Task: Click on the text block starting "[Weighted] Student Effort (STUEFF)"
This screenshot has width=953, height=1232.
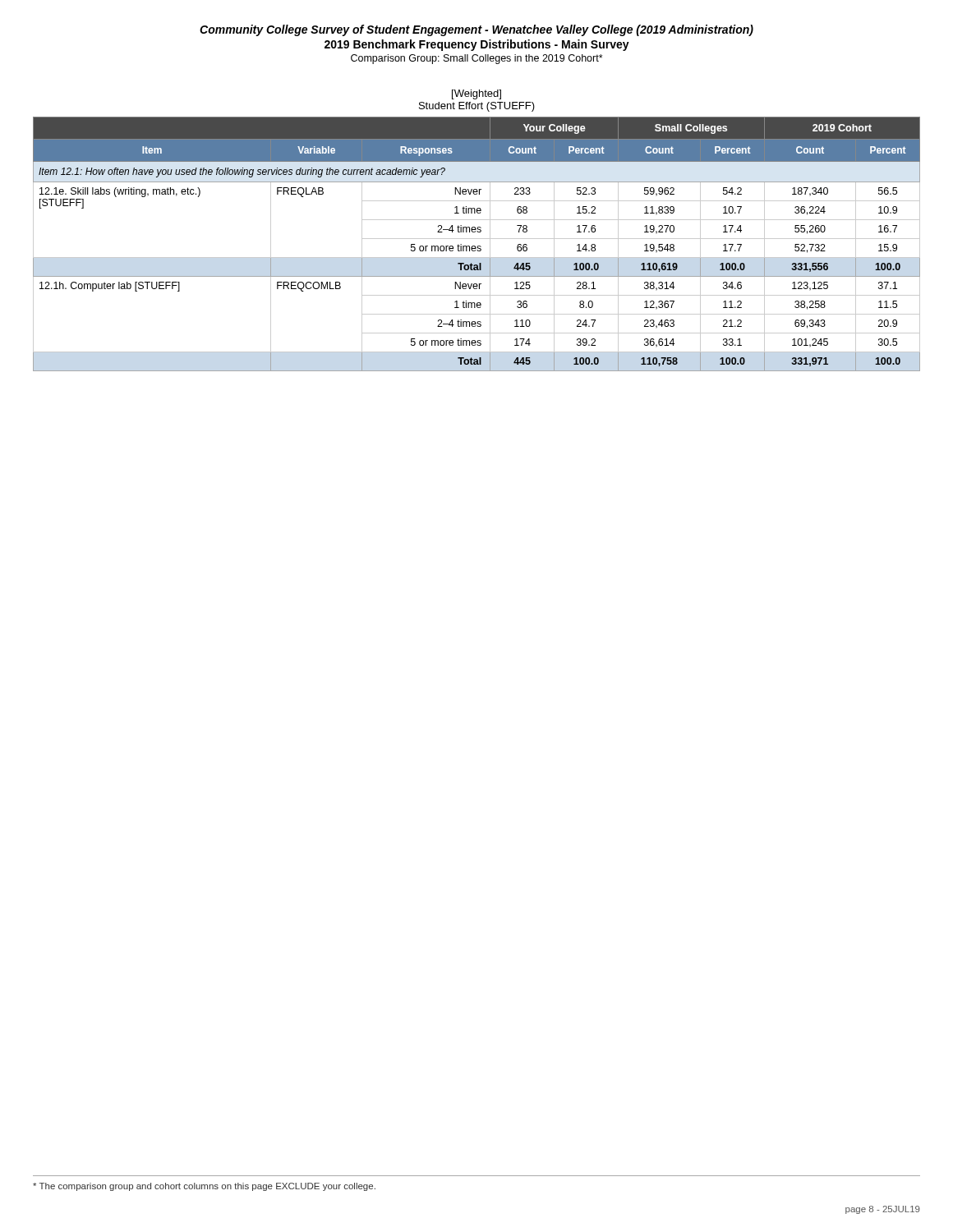Action: click(x=476, y=99)
